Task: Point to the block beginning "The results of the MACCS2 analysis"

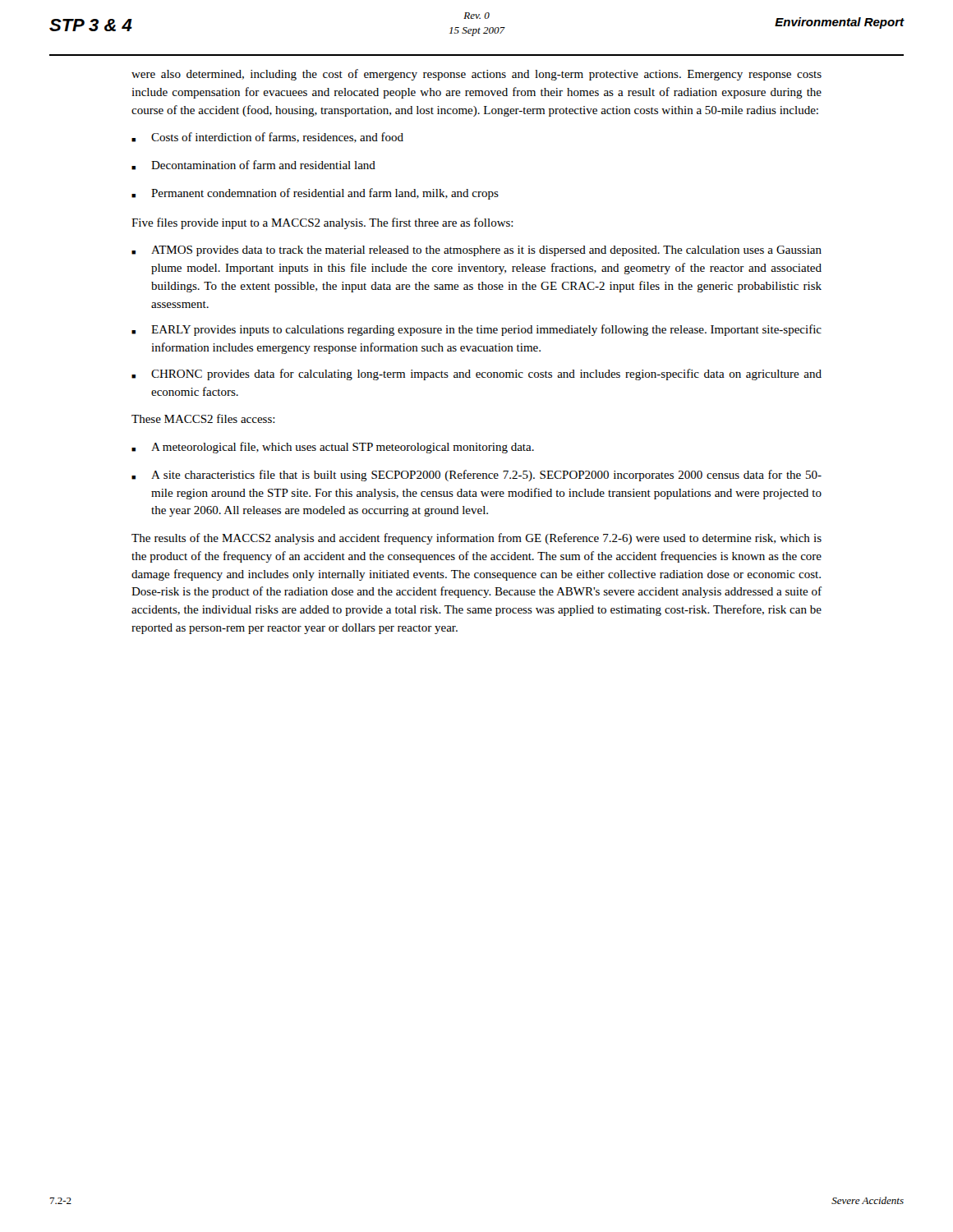Action: pyautogui.click(x=476, y=583)
